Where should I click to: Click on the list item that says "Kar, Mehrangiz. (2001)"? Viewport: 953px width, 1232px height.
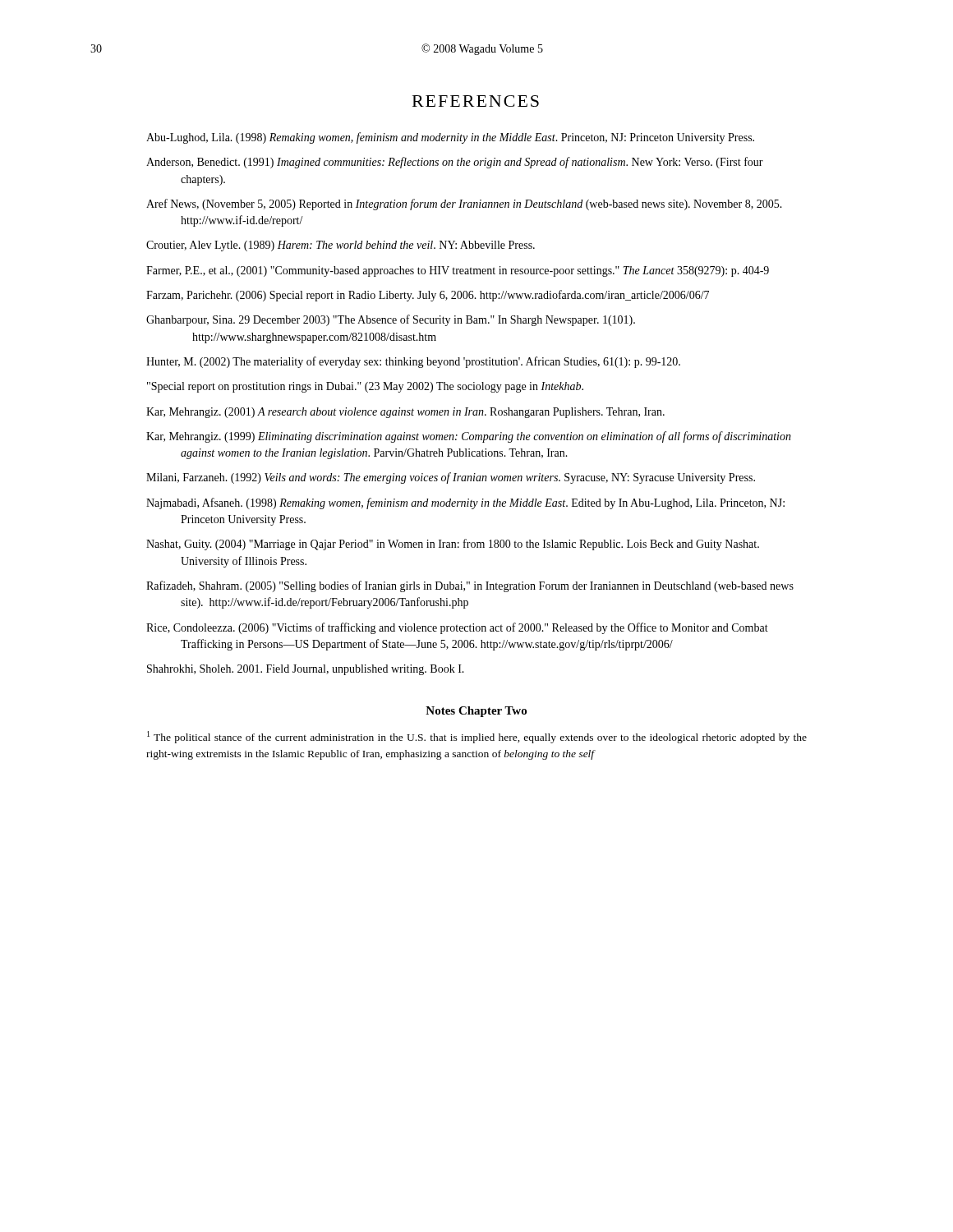tap(406, 411)
